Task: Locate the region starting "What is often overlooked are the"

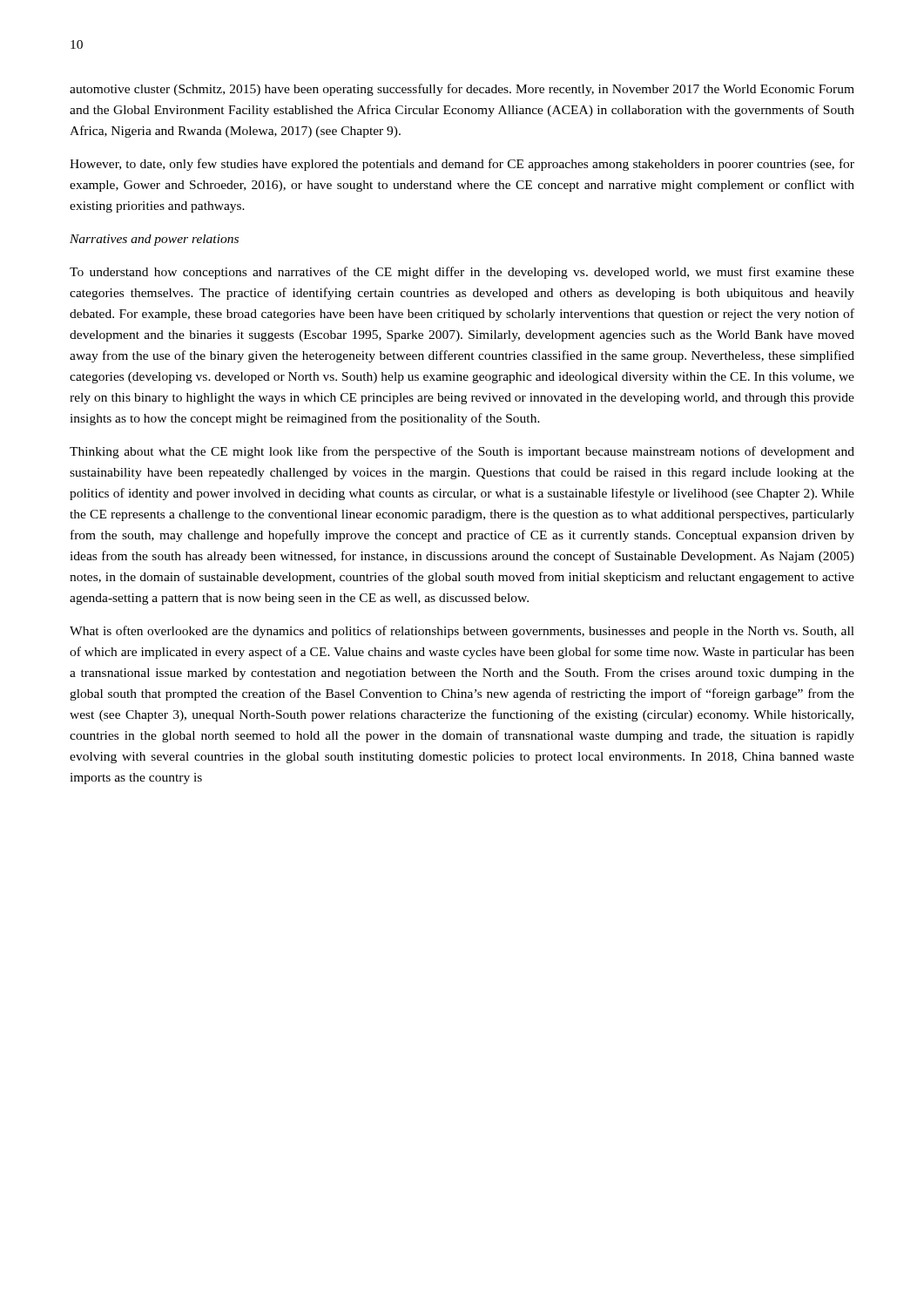Action: 462,704
